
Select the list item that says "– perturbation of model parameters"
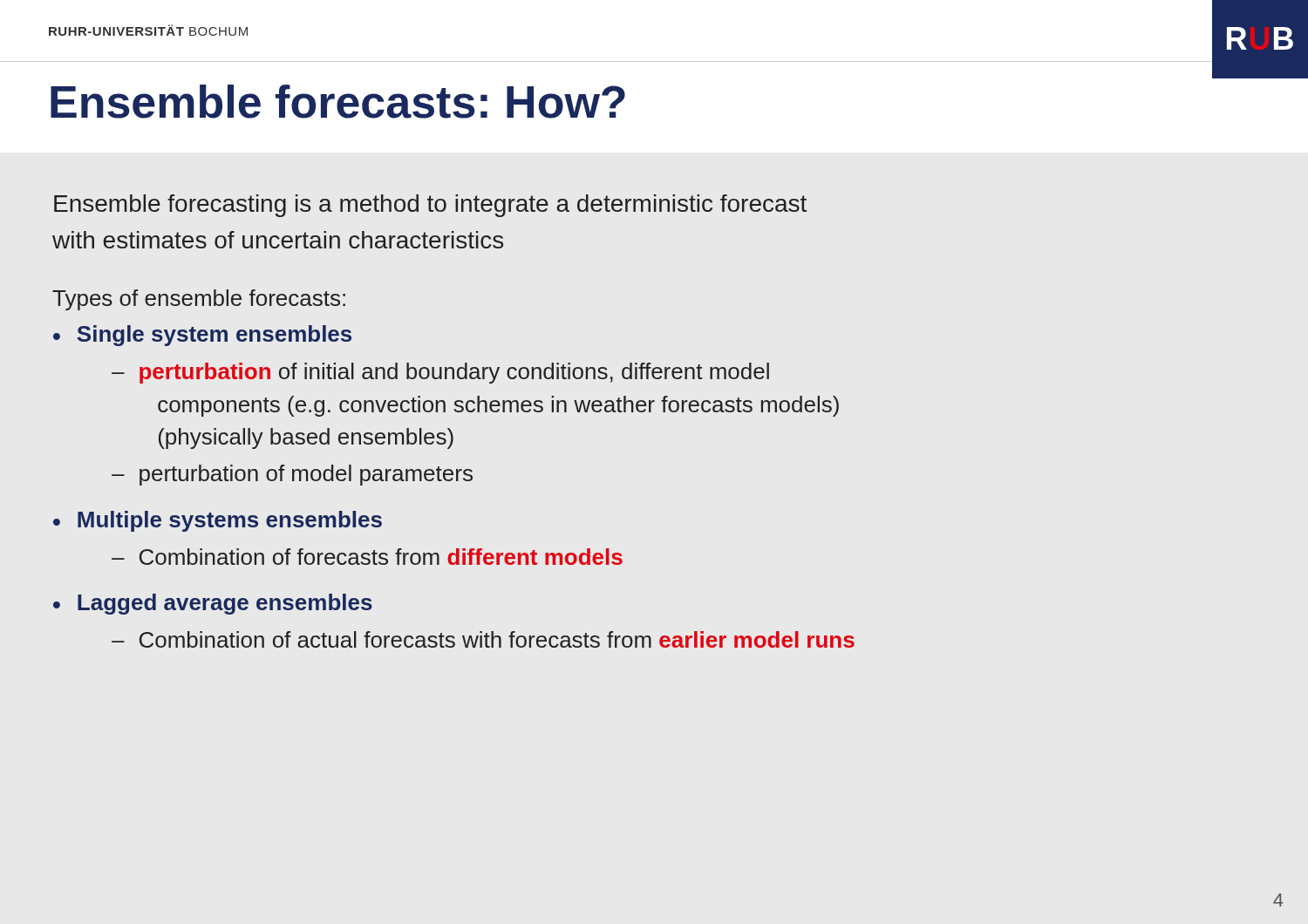[292, 475]
